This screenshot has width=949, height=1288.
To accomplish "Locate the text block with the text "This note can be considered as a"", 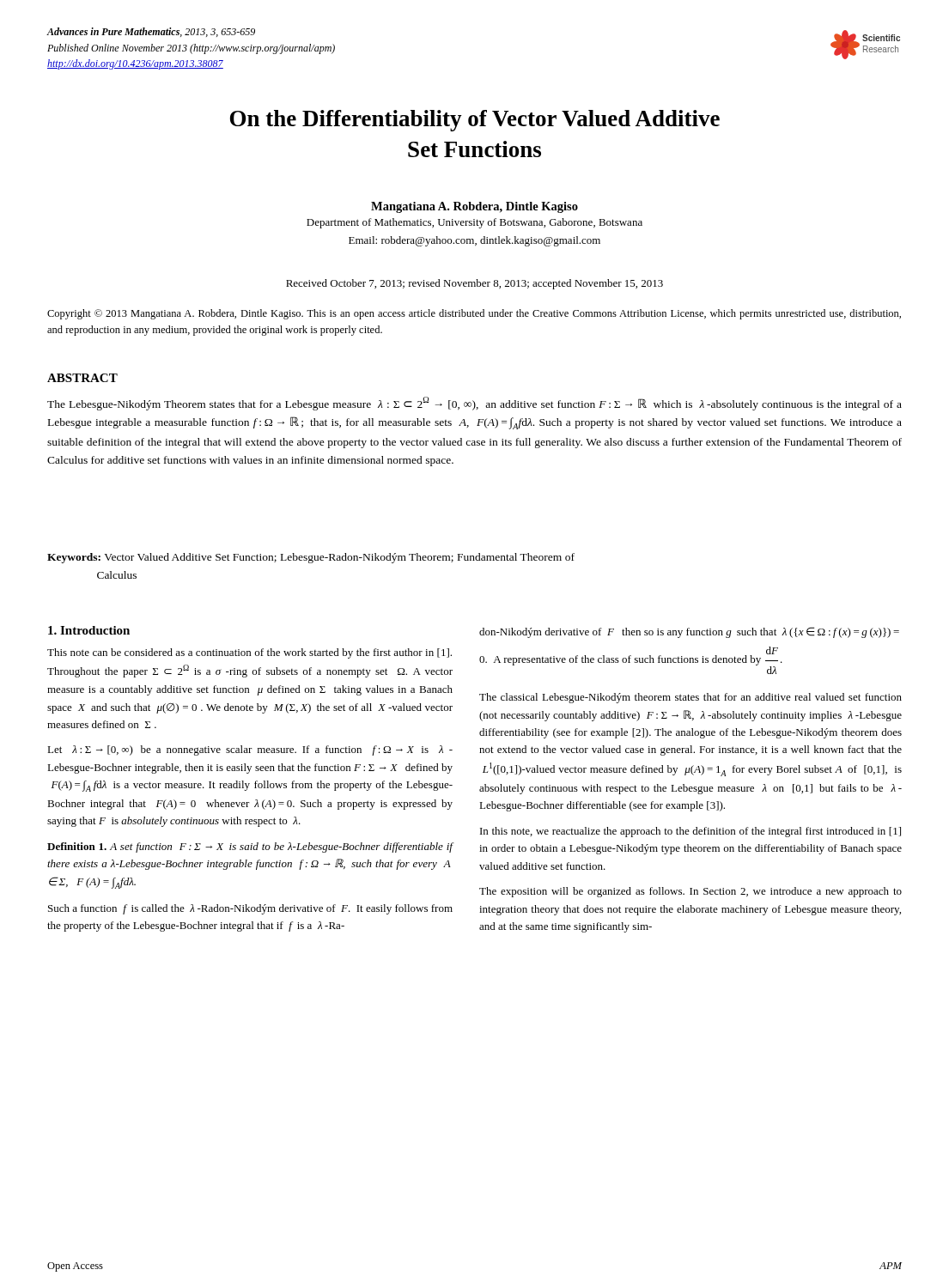I will (250, 688).
